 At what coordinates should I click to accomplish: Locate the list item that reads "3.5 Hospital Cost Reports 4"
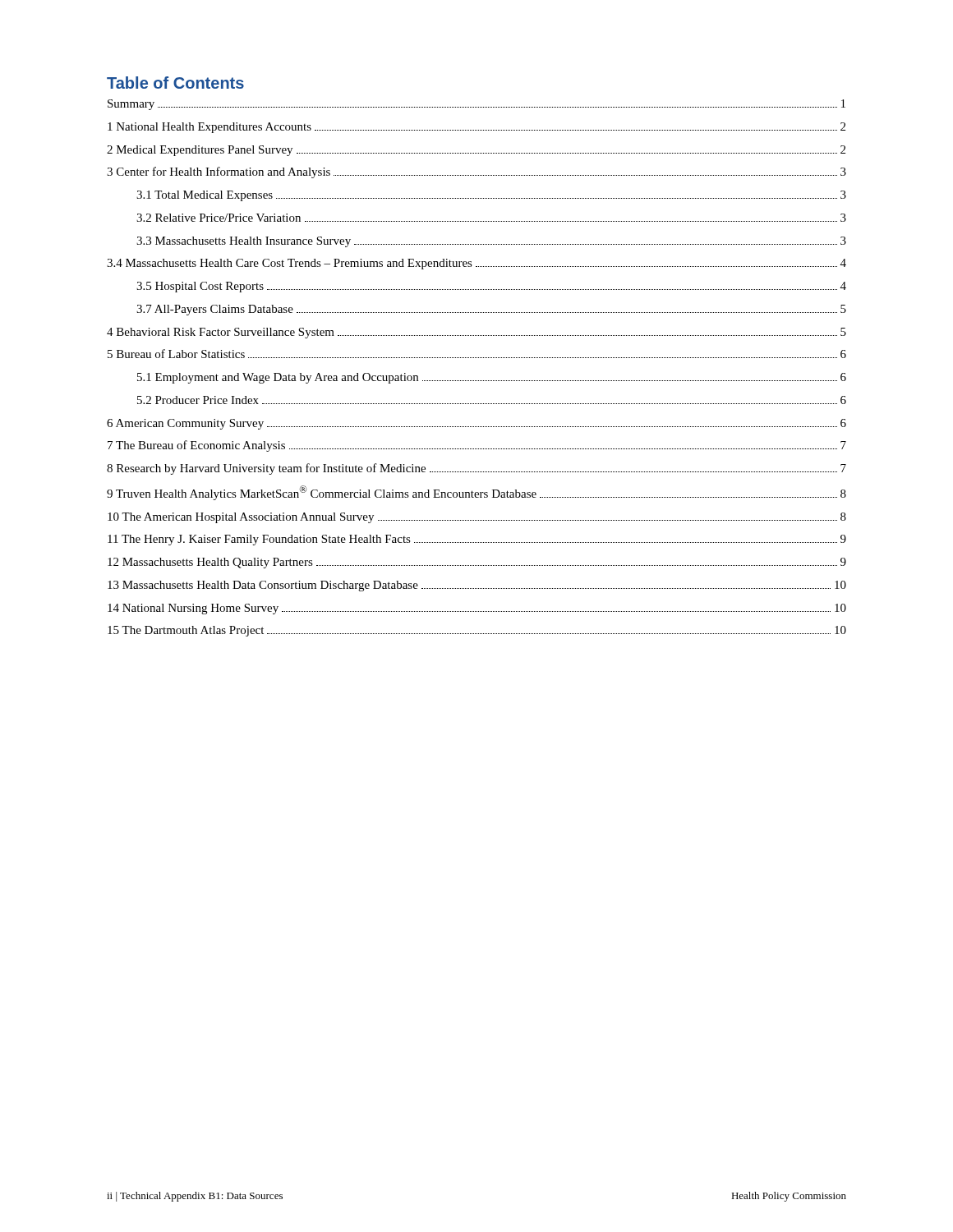tap(491, 287)
